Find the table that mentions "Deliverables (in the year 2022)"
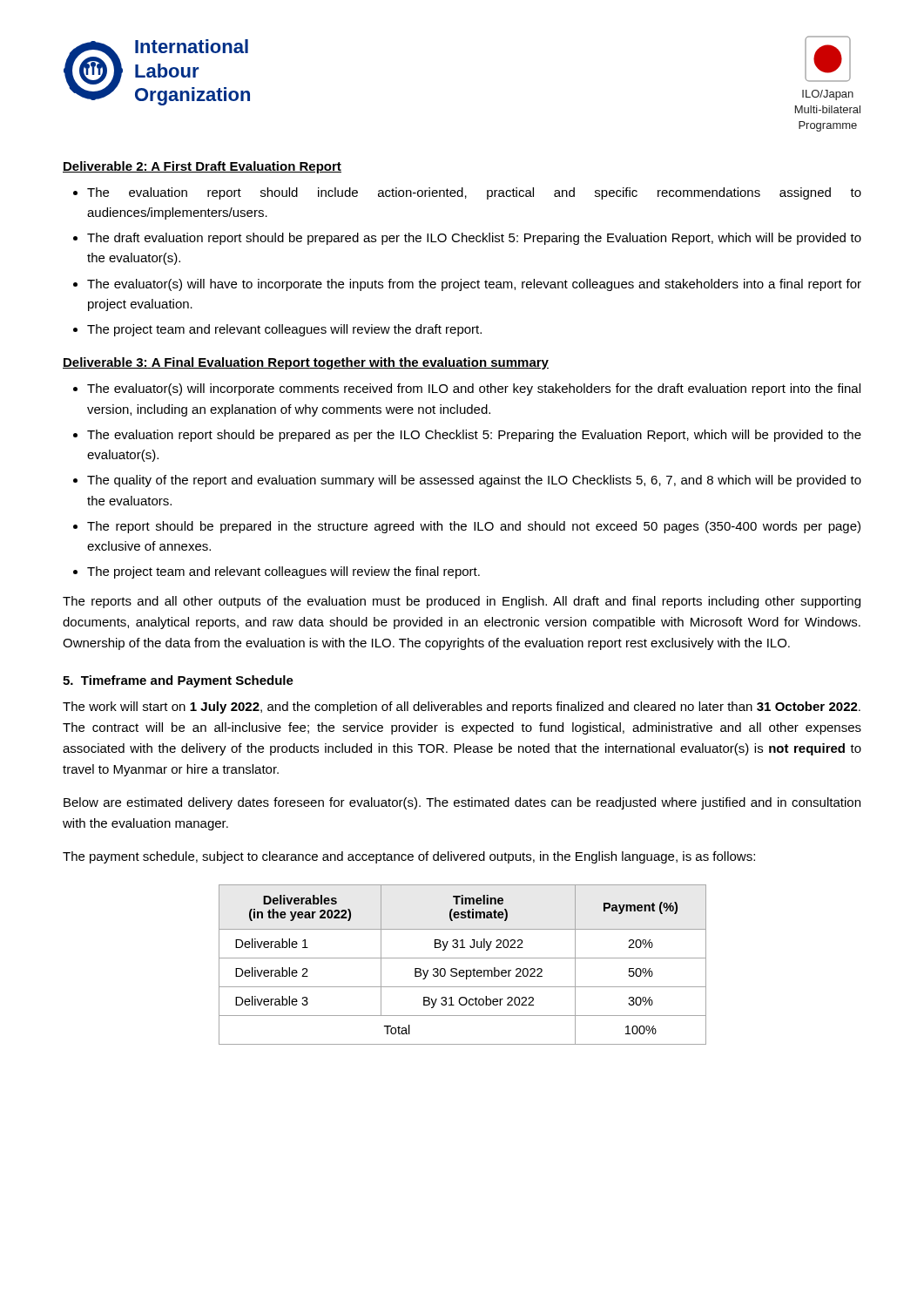This screenshot has height=1307, width=924. click(x=462, y=964)
